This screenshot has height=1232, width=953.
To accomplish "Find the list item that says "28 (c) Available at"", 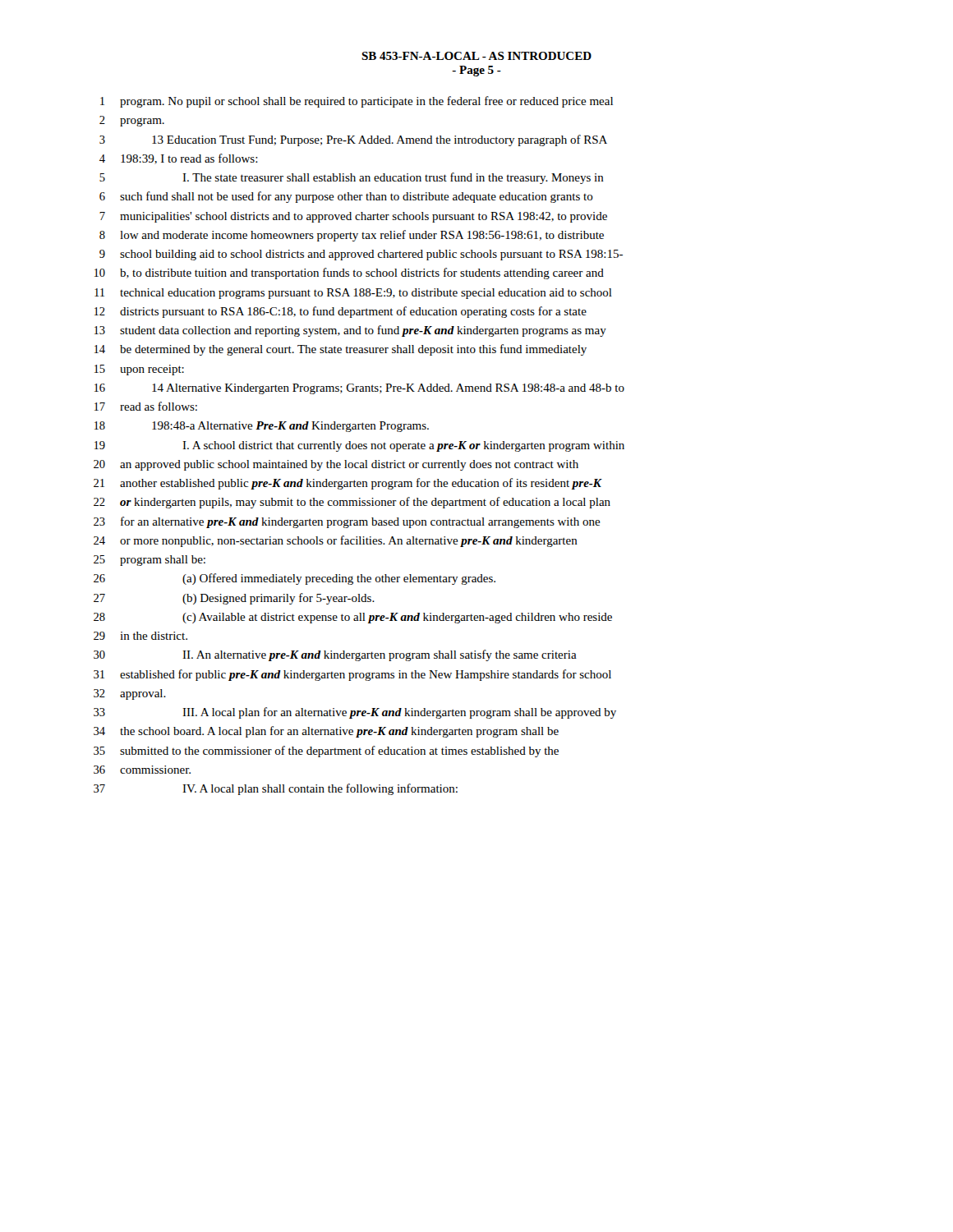I will pyautogui.click(x=476, y=627).
